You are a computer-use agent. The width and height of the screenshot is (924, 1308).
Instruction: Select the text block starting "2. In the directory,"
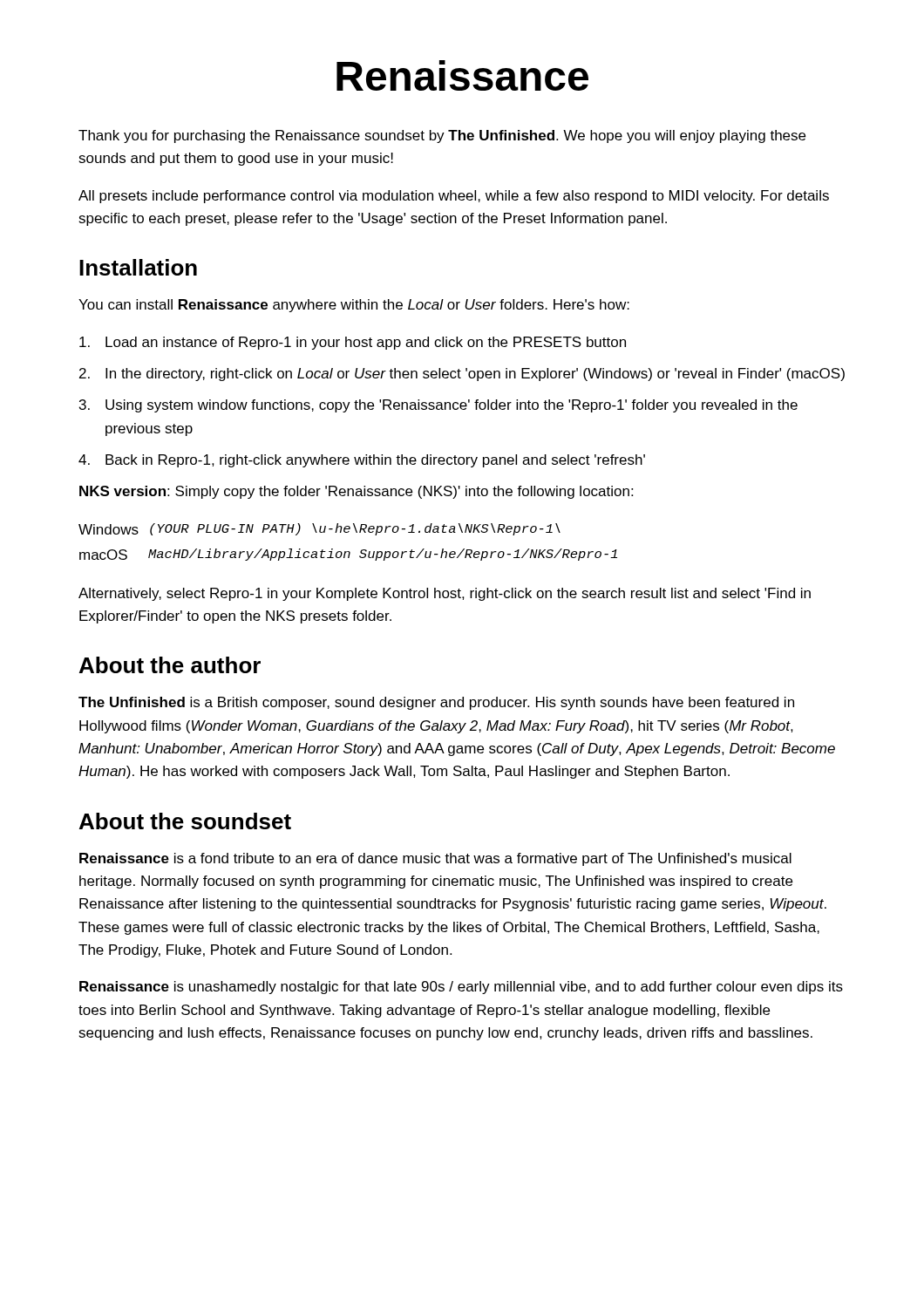462,374
